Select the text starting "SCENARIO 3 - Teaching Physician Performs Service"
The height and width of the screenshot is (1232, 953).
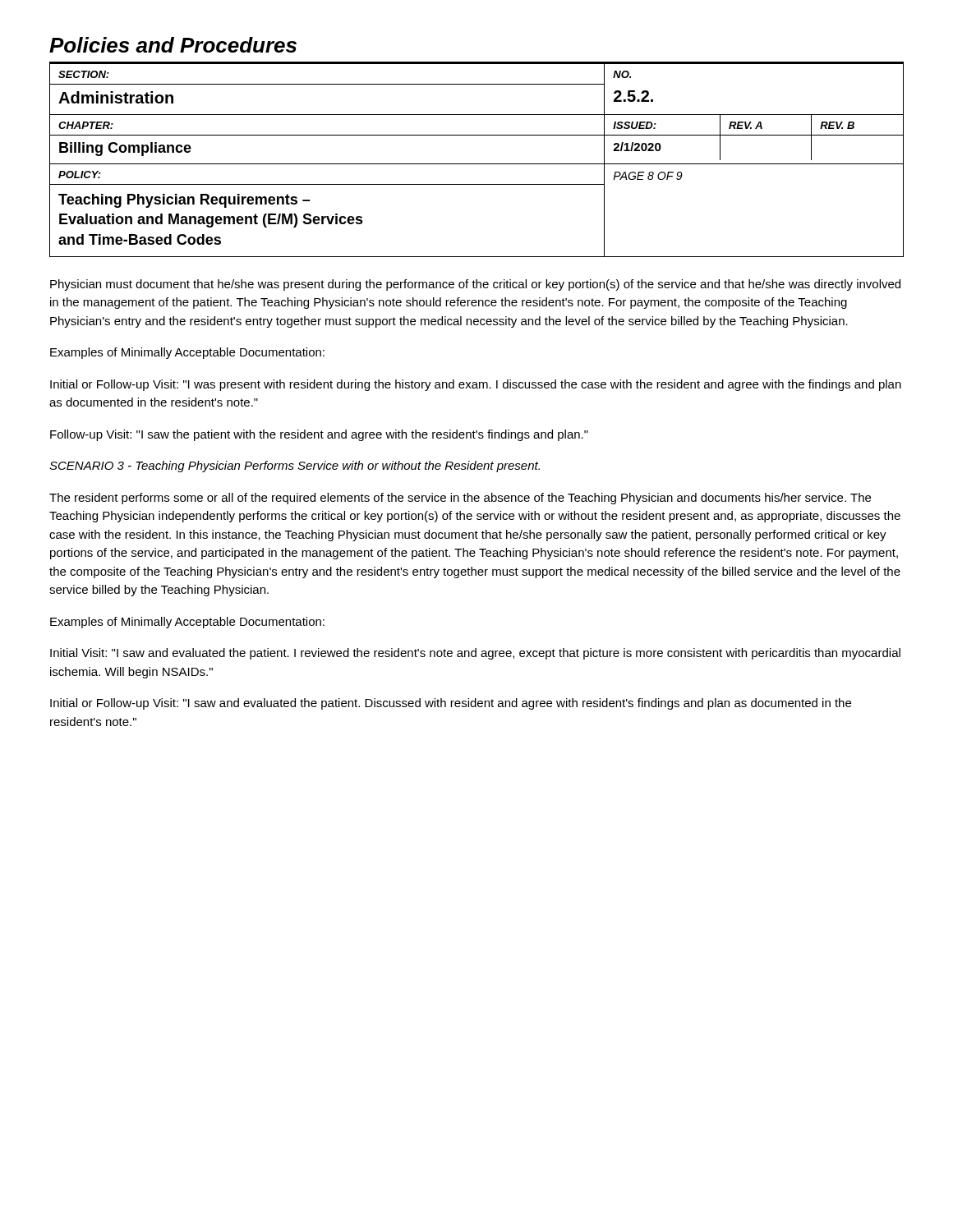[x=295, y=466]
